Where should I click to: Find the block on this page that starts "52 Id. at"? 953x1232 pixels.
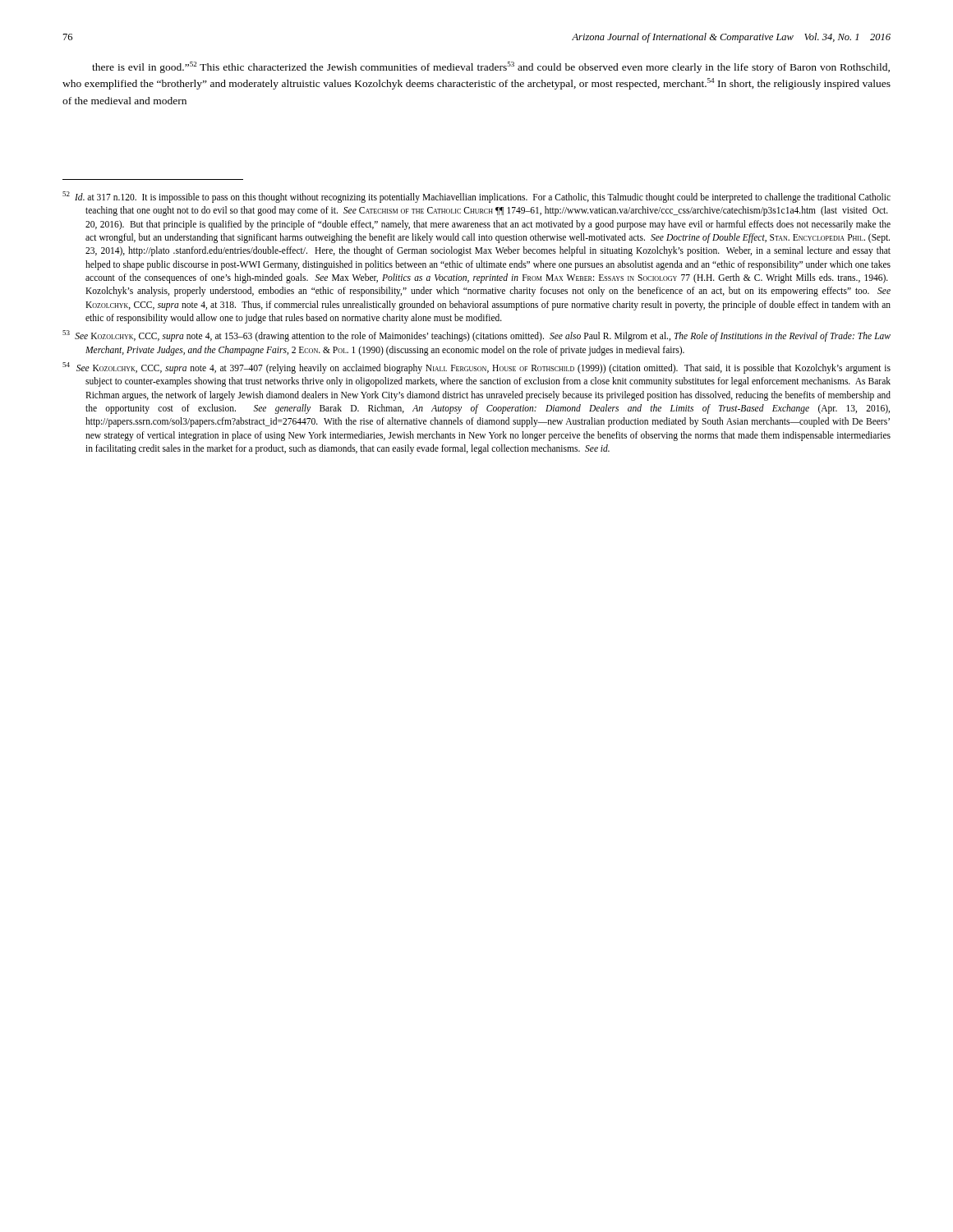[x=476, y=257]
